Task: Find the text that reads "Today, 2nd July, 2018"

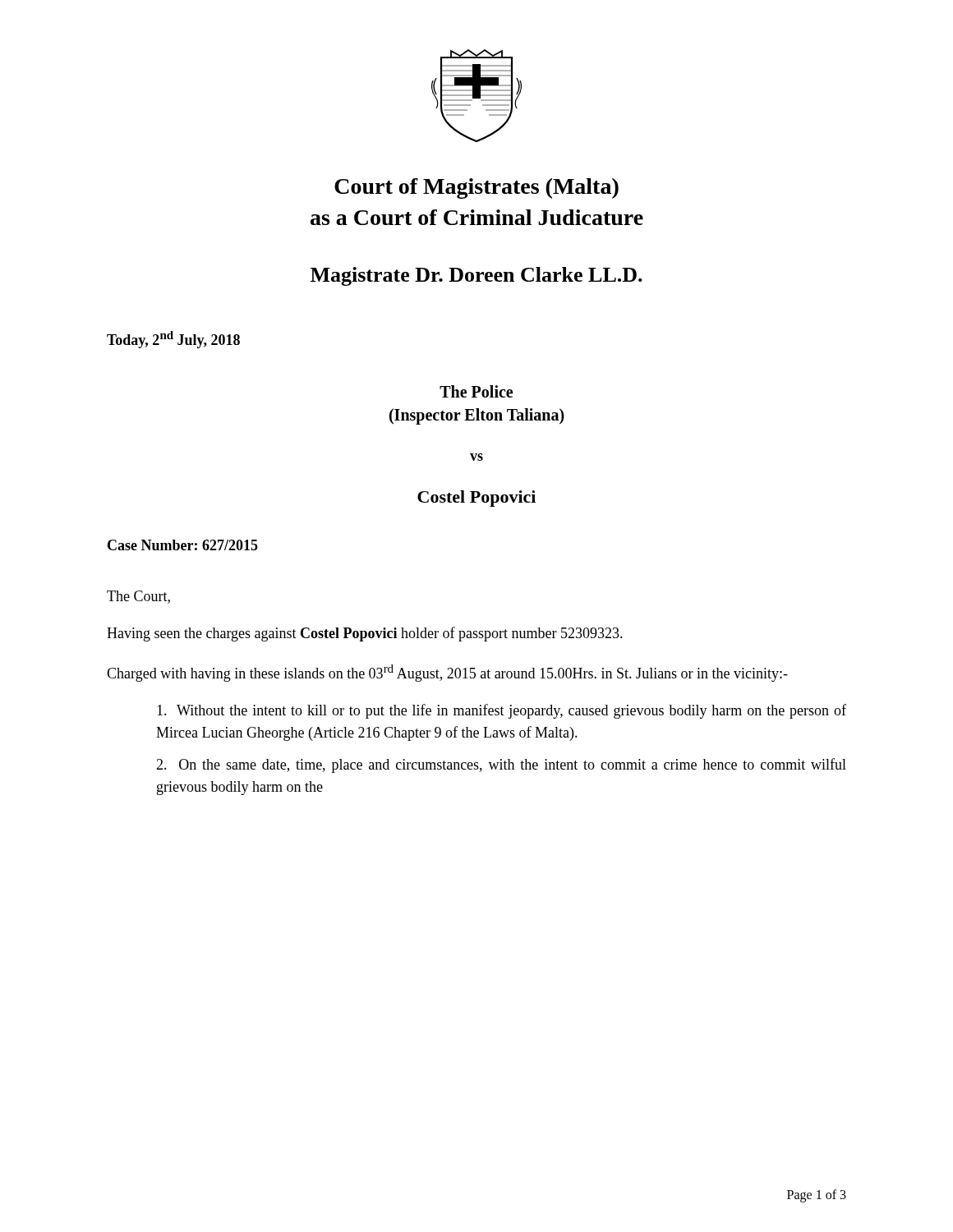Action: [x=174, y=338]
